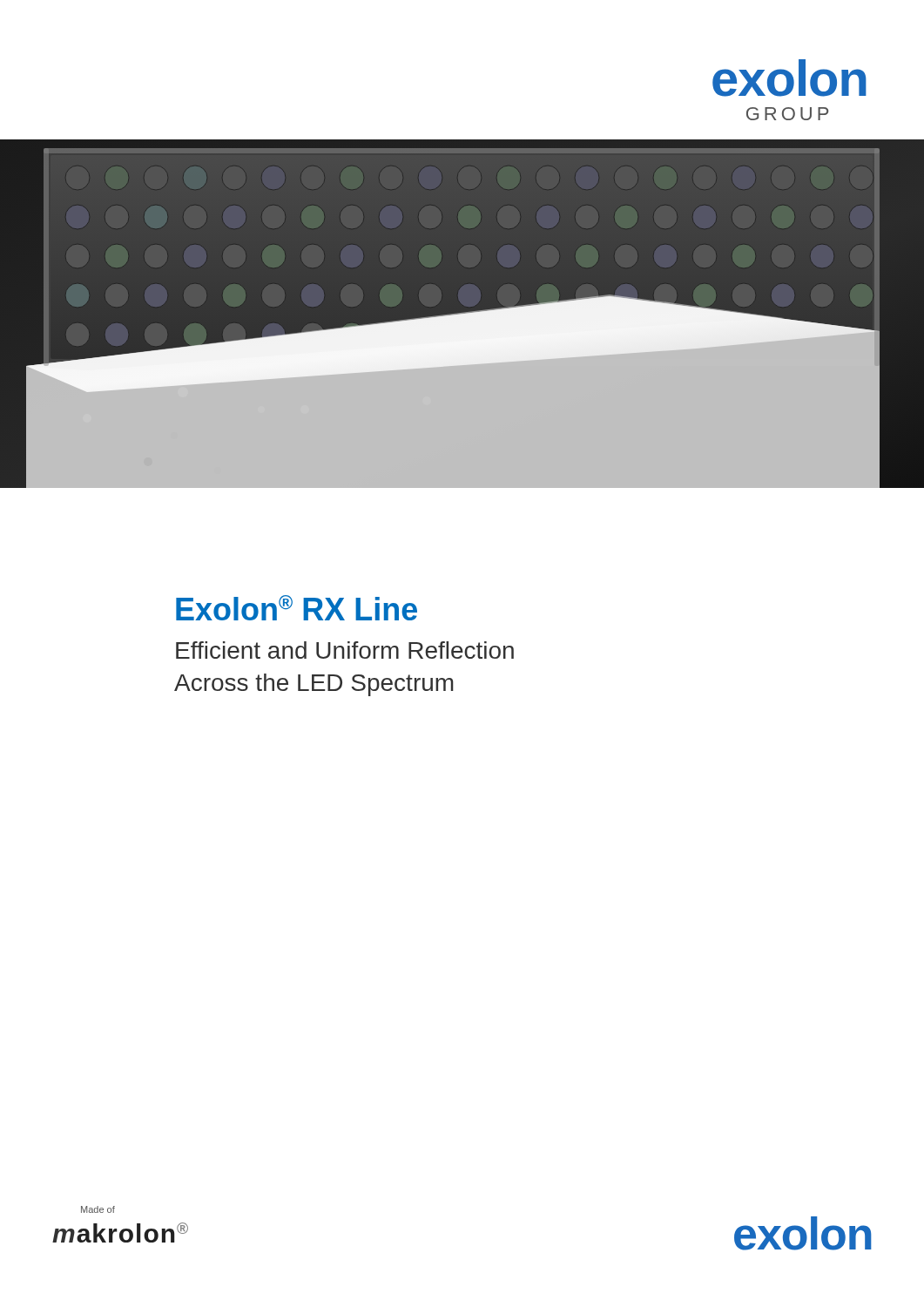The width and height of the screenshot is (924, 1307).
Task: Point to the element starting "Exolon® RX Line Efficient and Uniform ReflectionAcross"
Action: tap(345, 646)
